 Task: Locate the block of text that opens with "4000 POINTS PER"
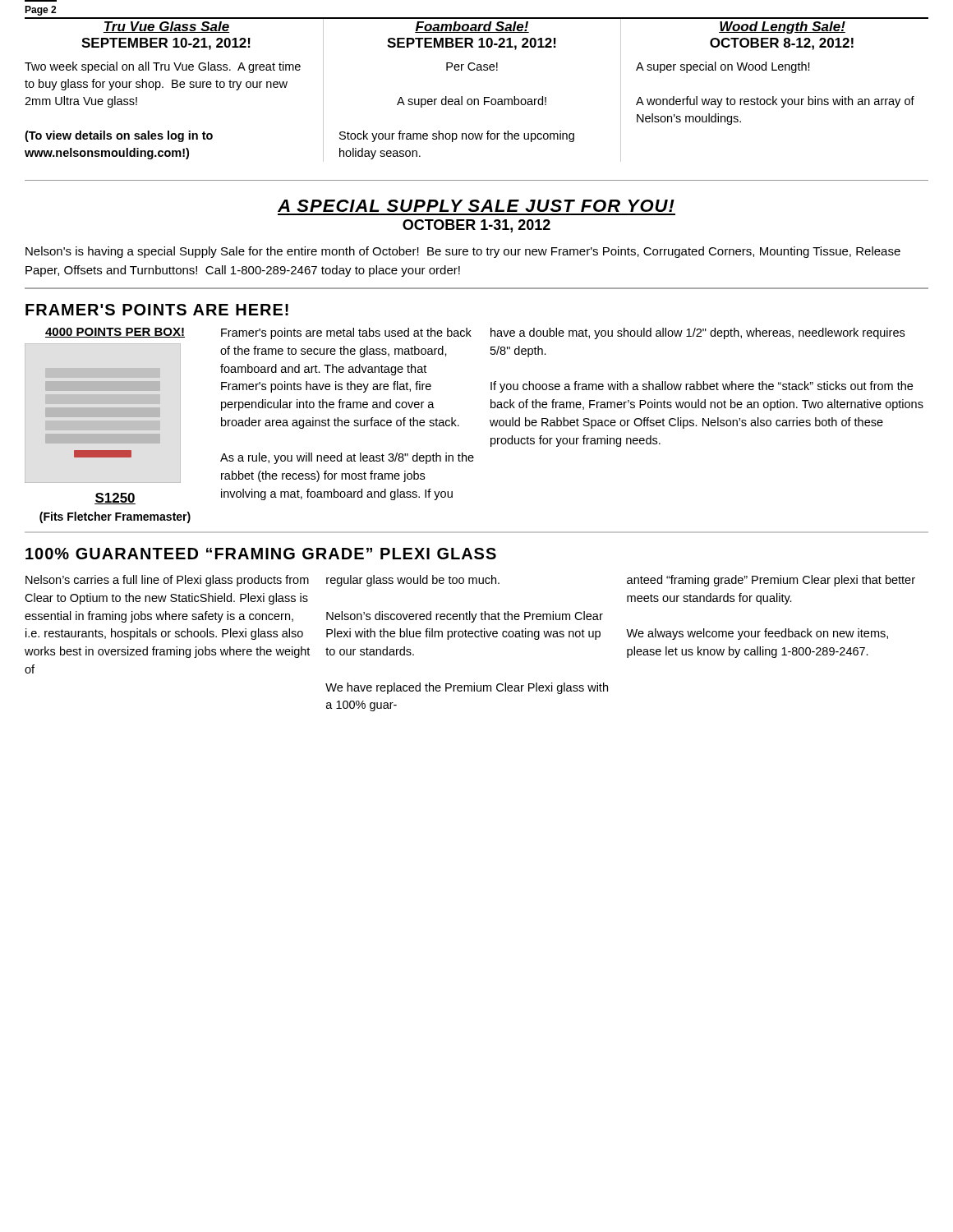115,331
